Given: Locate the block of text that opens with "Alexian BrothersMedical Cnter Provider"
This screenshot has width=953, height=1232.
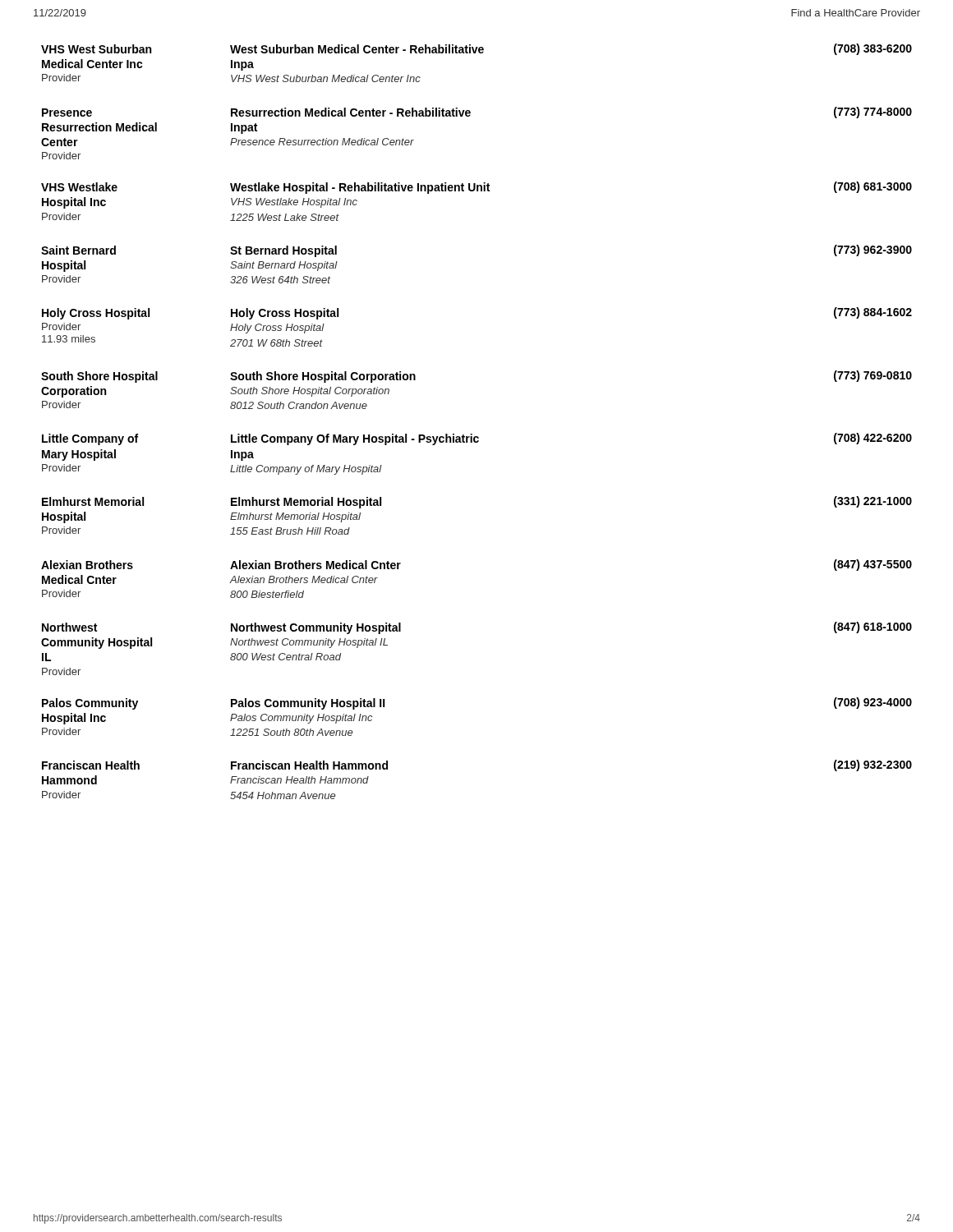Looking at the screenshot, I should (x=89, y=565).
